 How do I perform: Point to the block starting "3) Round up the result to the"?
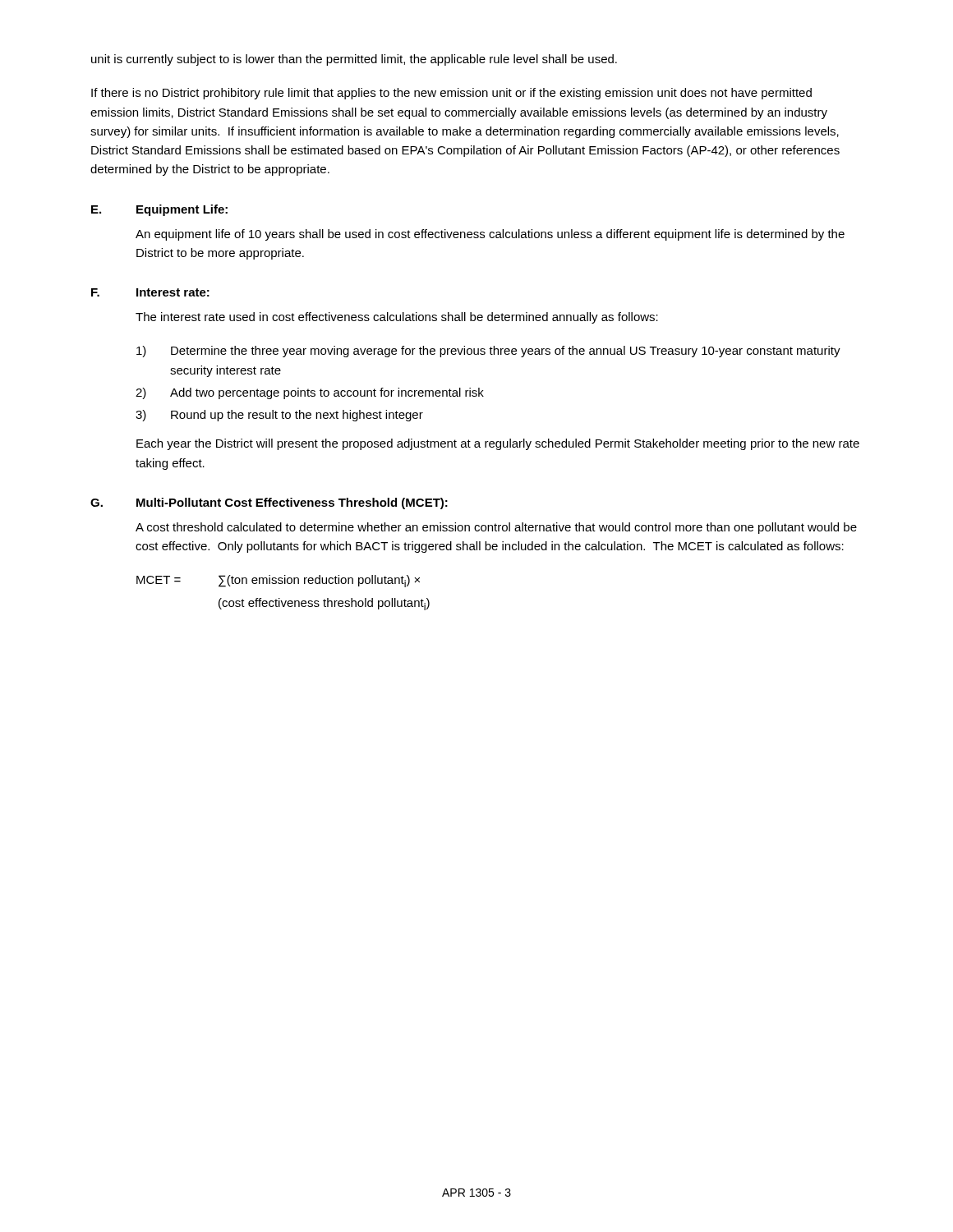[279, 416]
